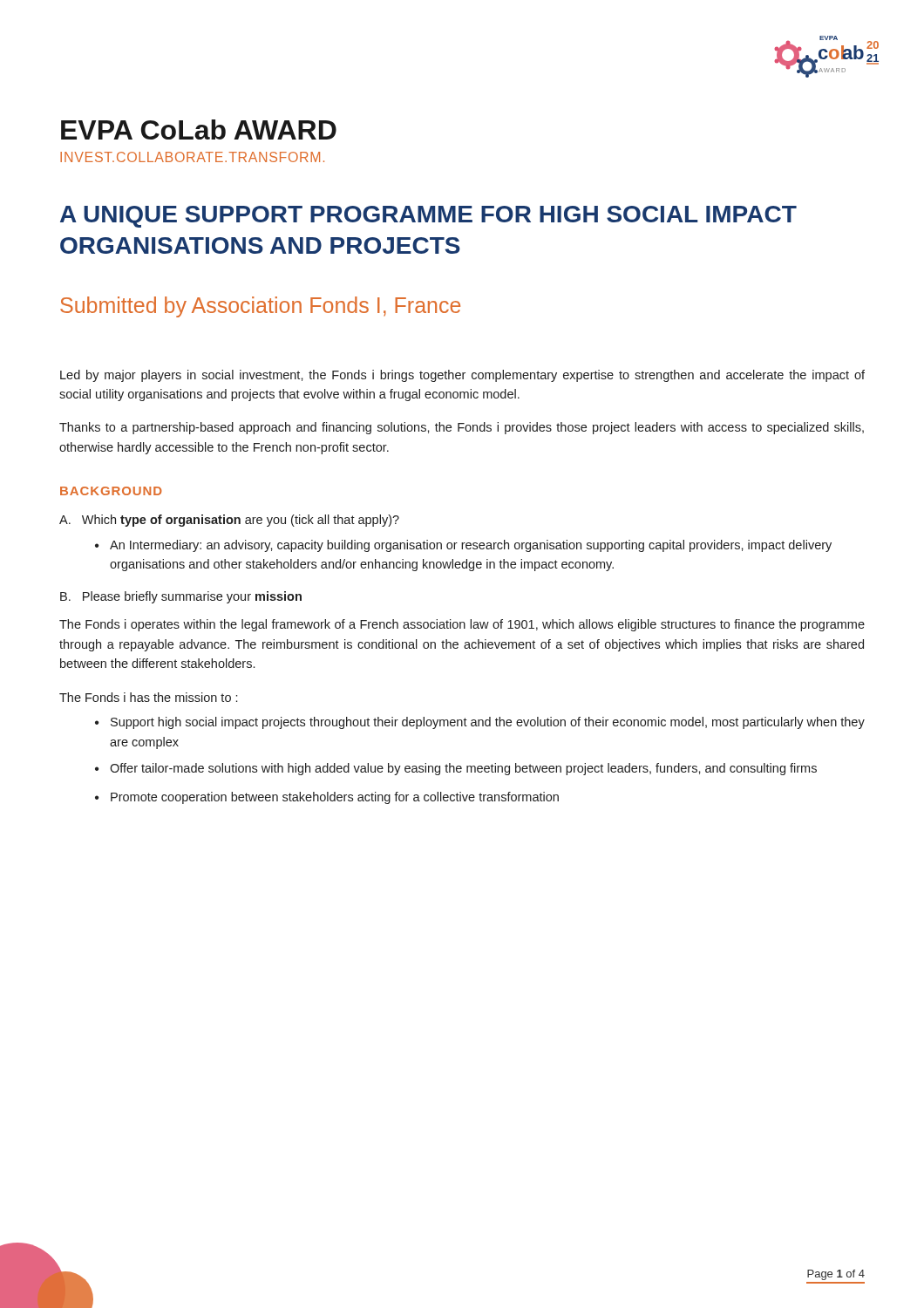Locate the block of text that opens with "B. Please briefly summarise your"
The width and height of the screenshot is (924, 1308).
[x=181, y=596]
